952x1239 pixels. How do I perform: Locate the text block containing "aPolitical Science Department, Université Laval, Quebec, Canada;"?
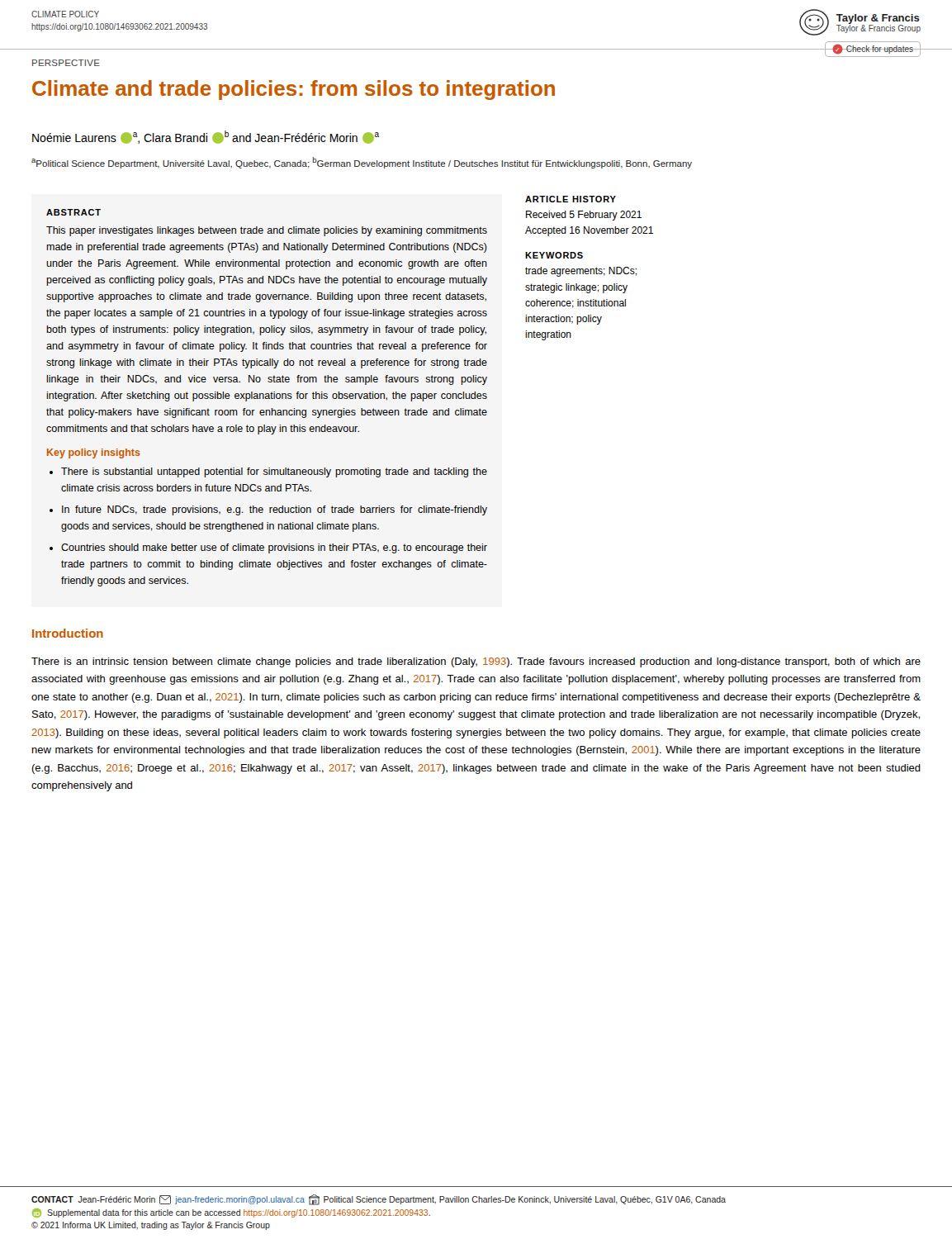(x=362, y=162)
